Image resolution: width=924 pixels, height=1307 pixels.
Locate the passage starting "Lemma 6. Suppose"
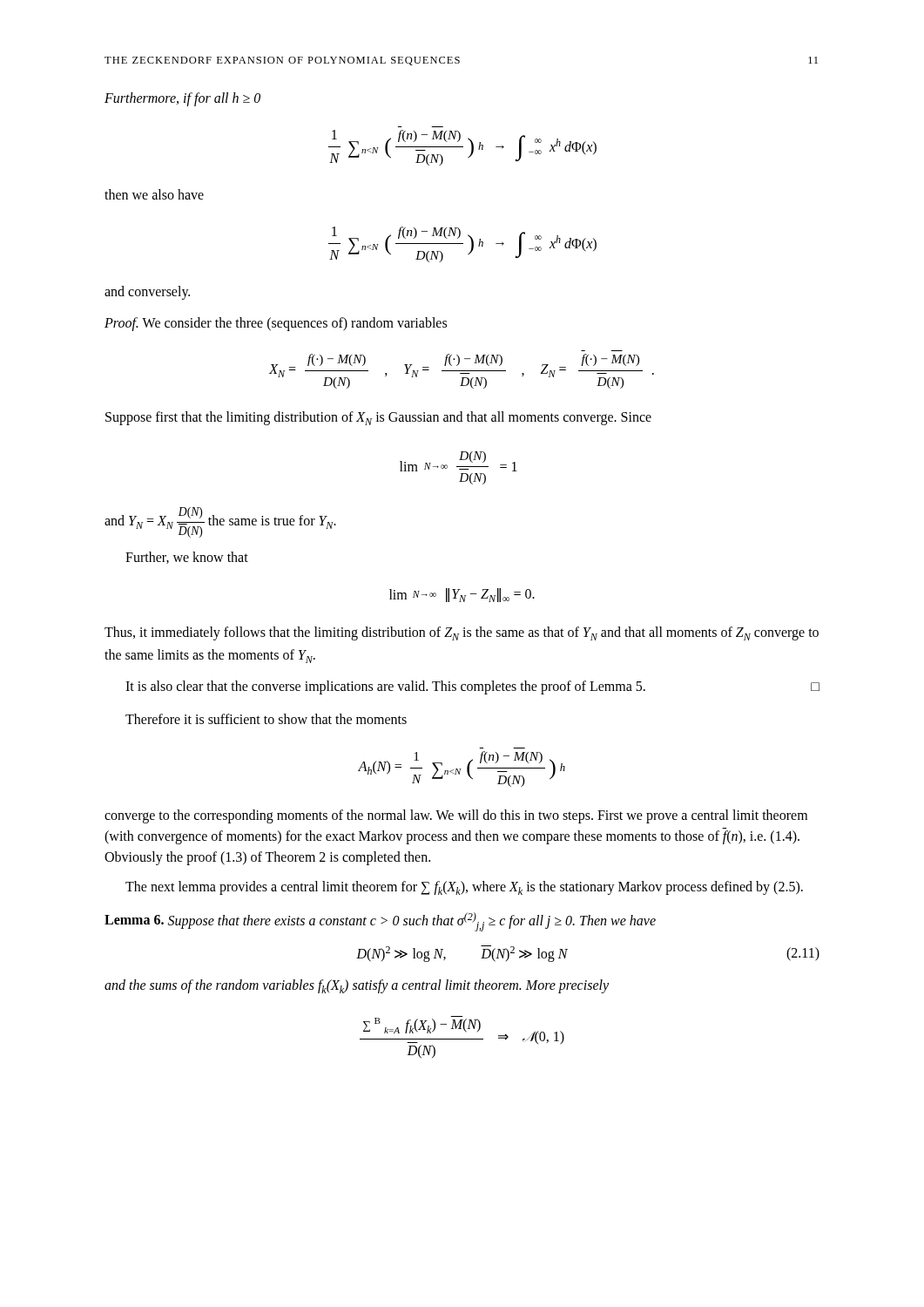coord(380,921)
